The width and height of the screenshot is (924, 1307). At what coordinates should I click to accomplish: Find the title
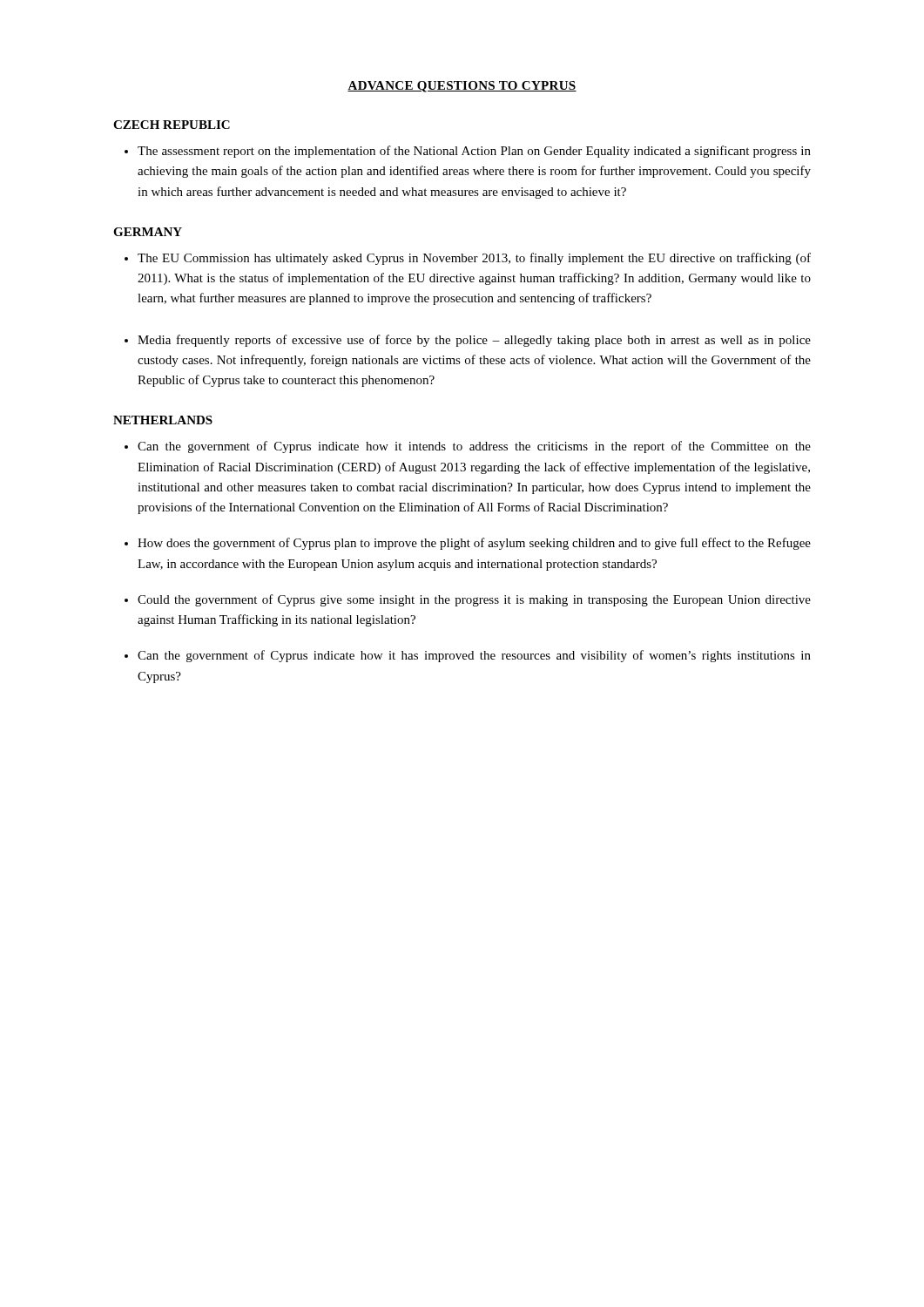point(462,85)
